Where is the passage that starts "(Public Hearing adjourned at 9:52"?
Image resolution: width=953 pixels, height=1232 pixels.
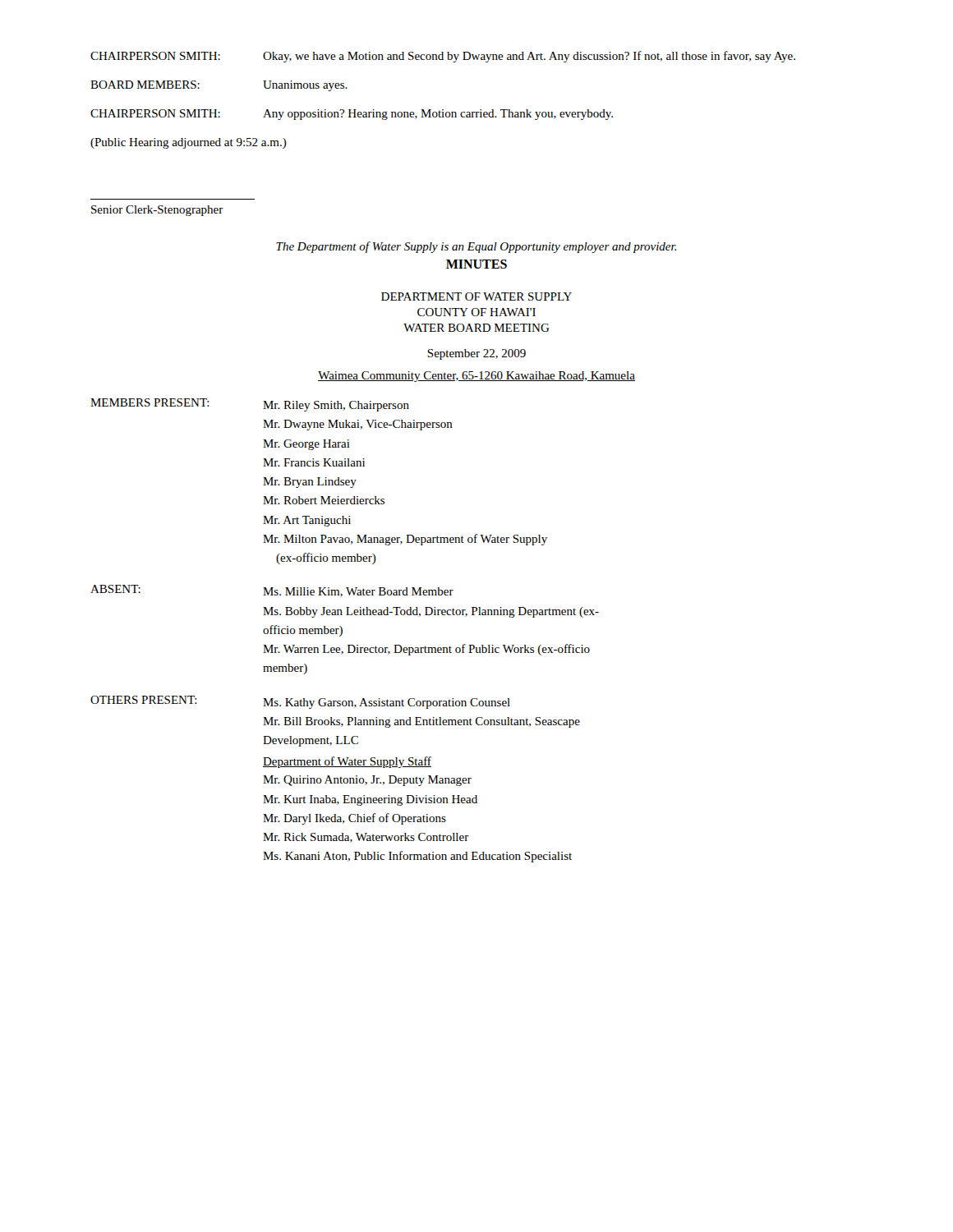(x=188, y=142)
